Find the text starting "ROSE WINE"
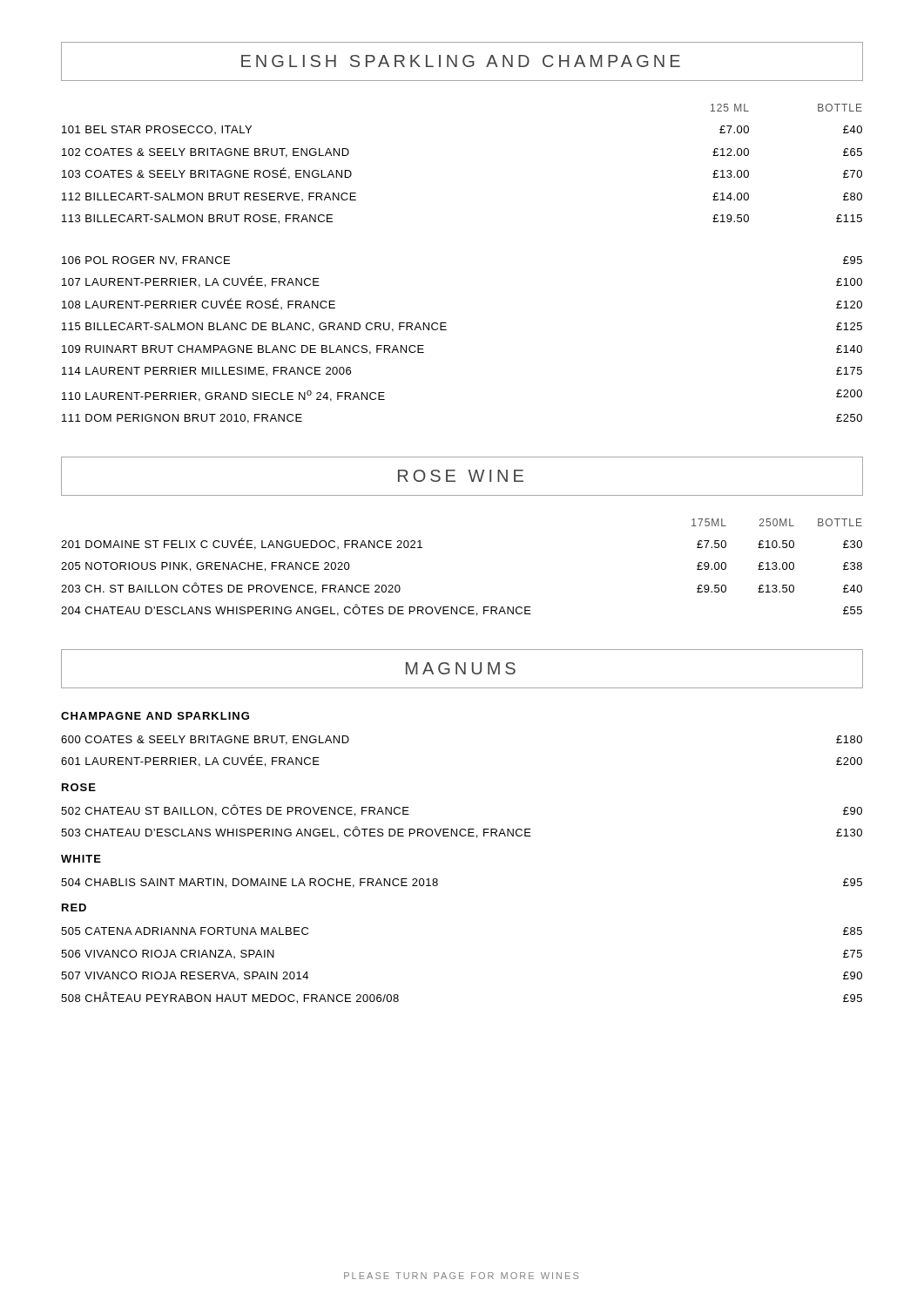The image size is (924, 1307). tap(462, 476)
